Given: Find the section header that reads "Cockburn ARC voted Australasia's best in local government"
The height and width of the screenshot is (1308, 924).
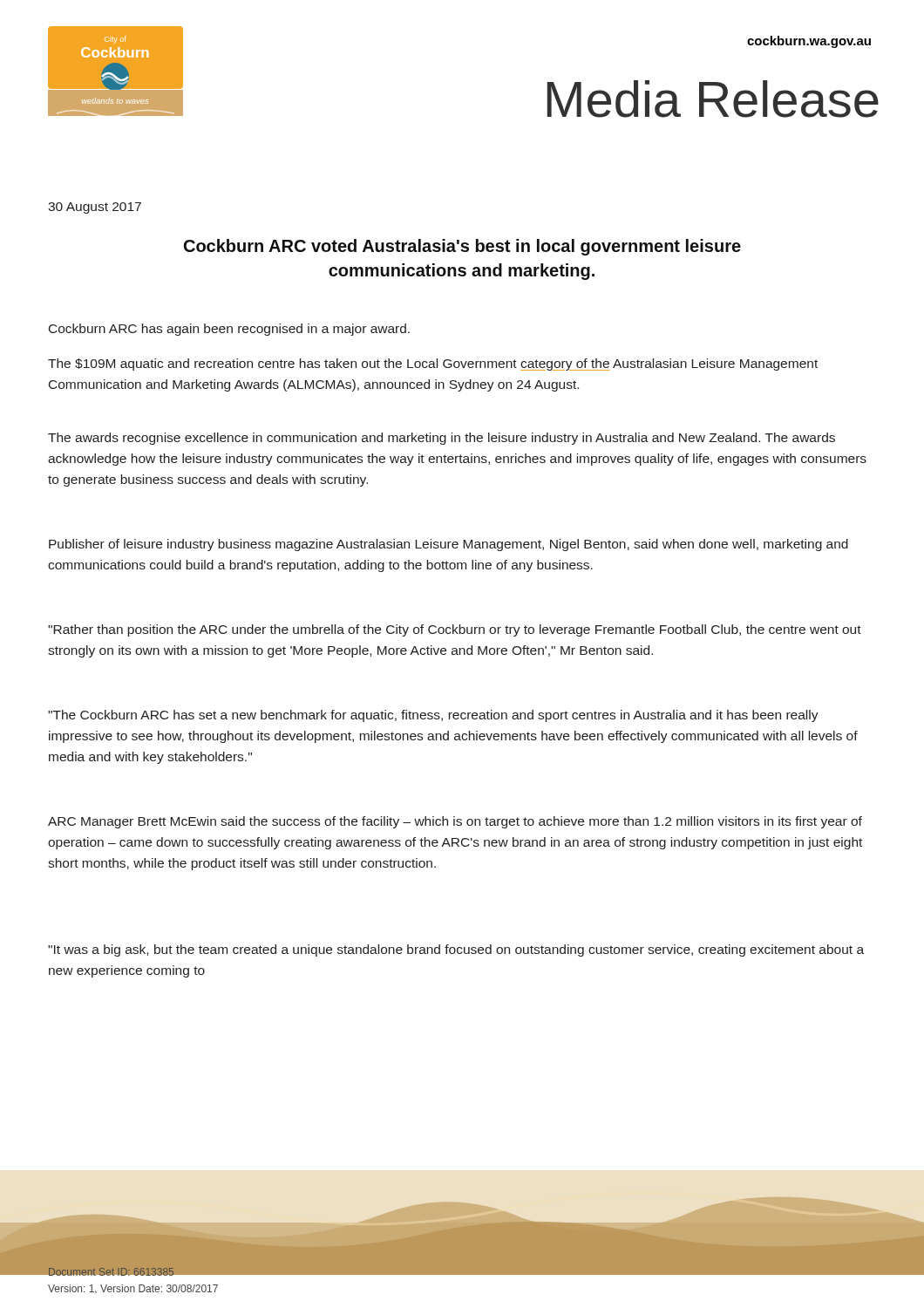Looking at the screenshot, I should [462, 258].
